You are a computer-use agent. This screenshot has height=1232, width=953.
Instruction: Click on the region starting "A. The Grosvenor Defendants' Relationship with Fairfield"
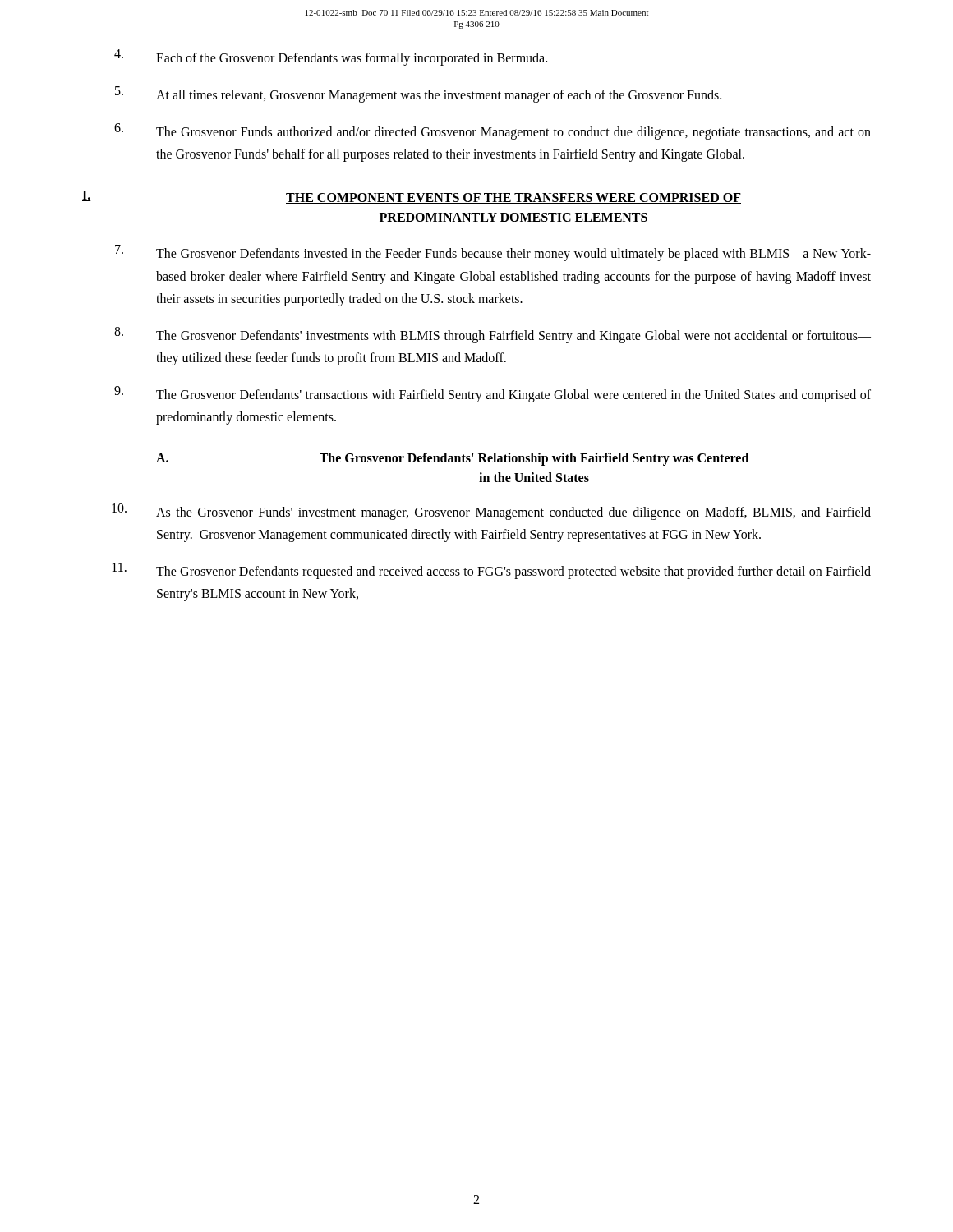tap(513, 468)
